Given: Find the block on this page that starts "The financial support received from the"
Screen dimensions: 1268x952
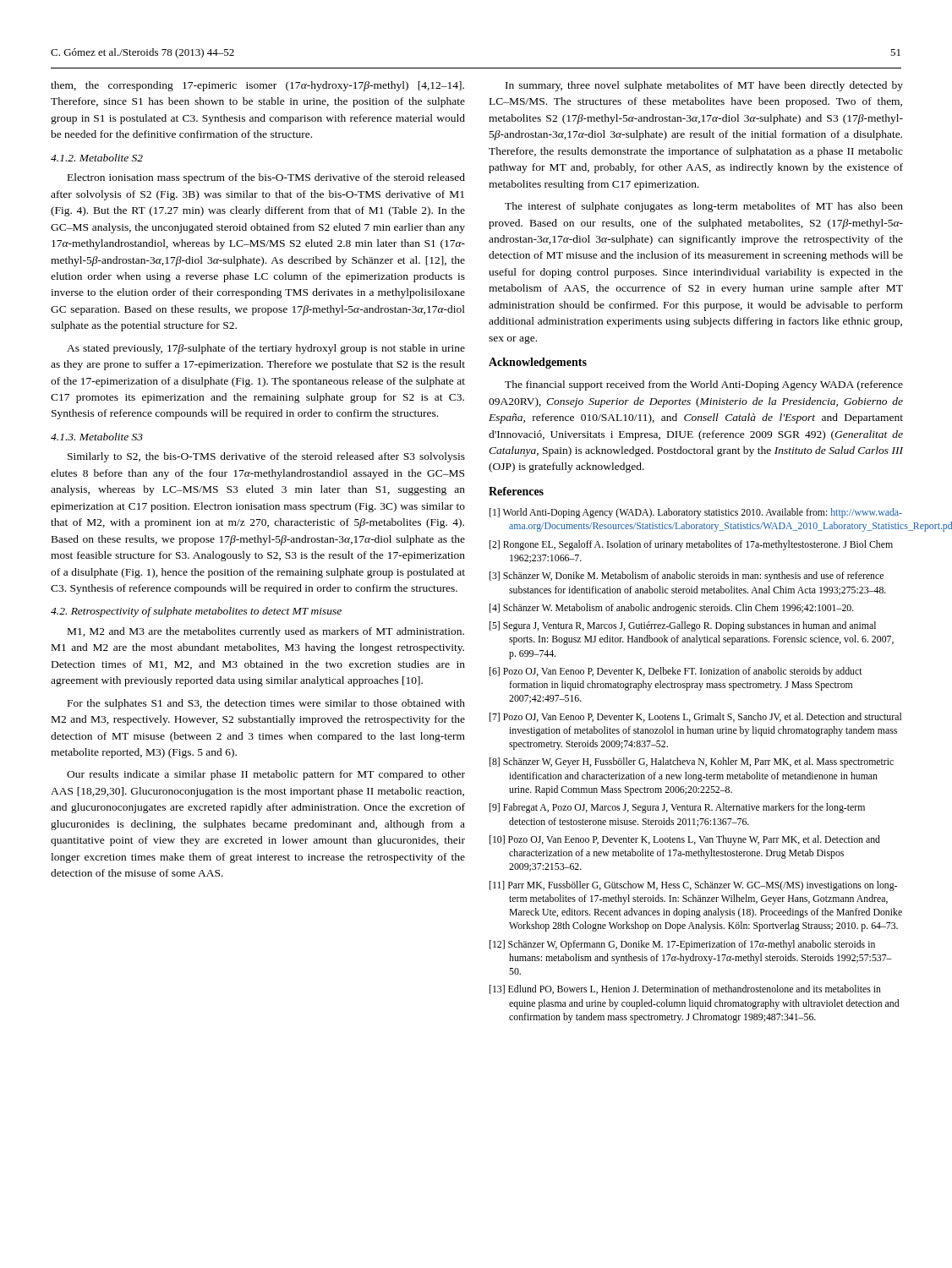Looking at the screenshot, I should pos(696,426).
